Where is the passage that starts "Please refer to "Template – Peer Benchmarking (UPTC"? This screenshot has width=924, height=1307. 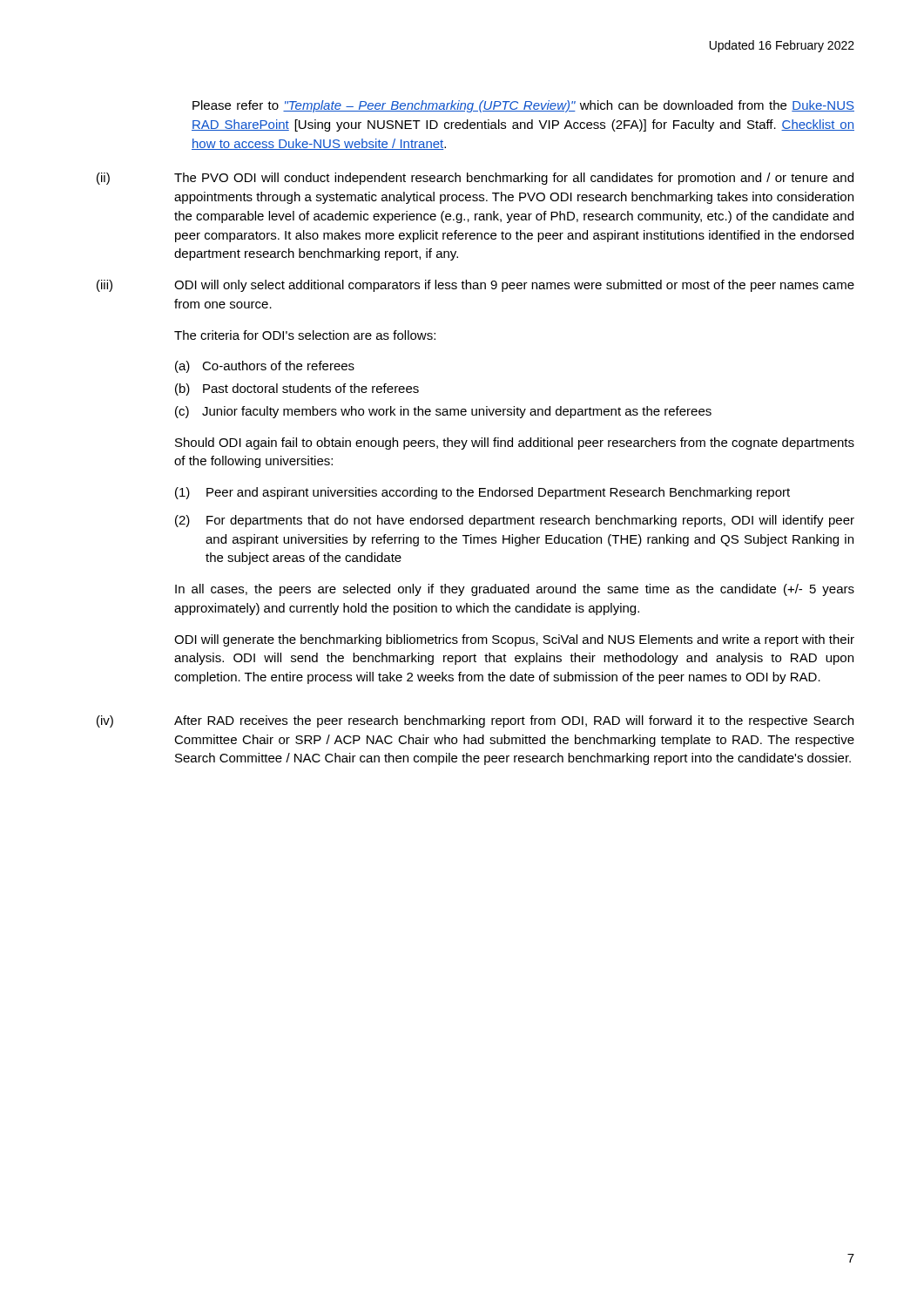[523, 124]
